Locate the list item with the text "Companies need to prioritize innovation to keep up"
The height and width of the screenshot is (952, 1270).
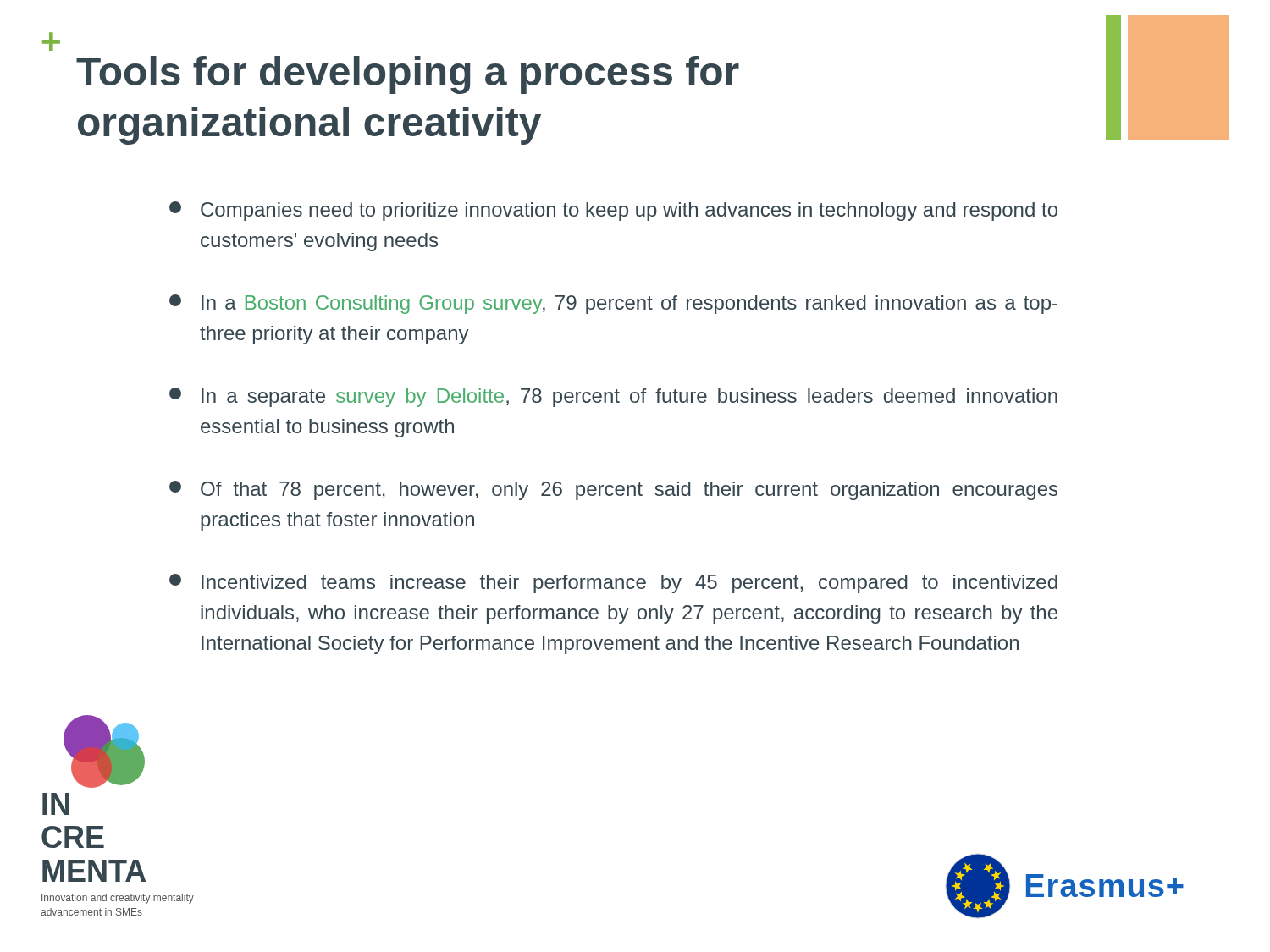point(614,225)
